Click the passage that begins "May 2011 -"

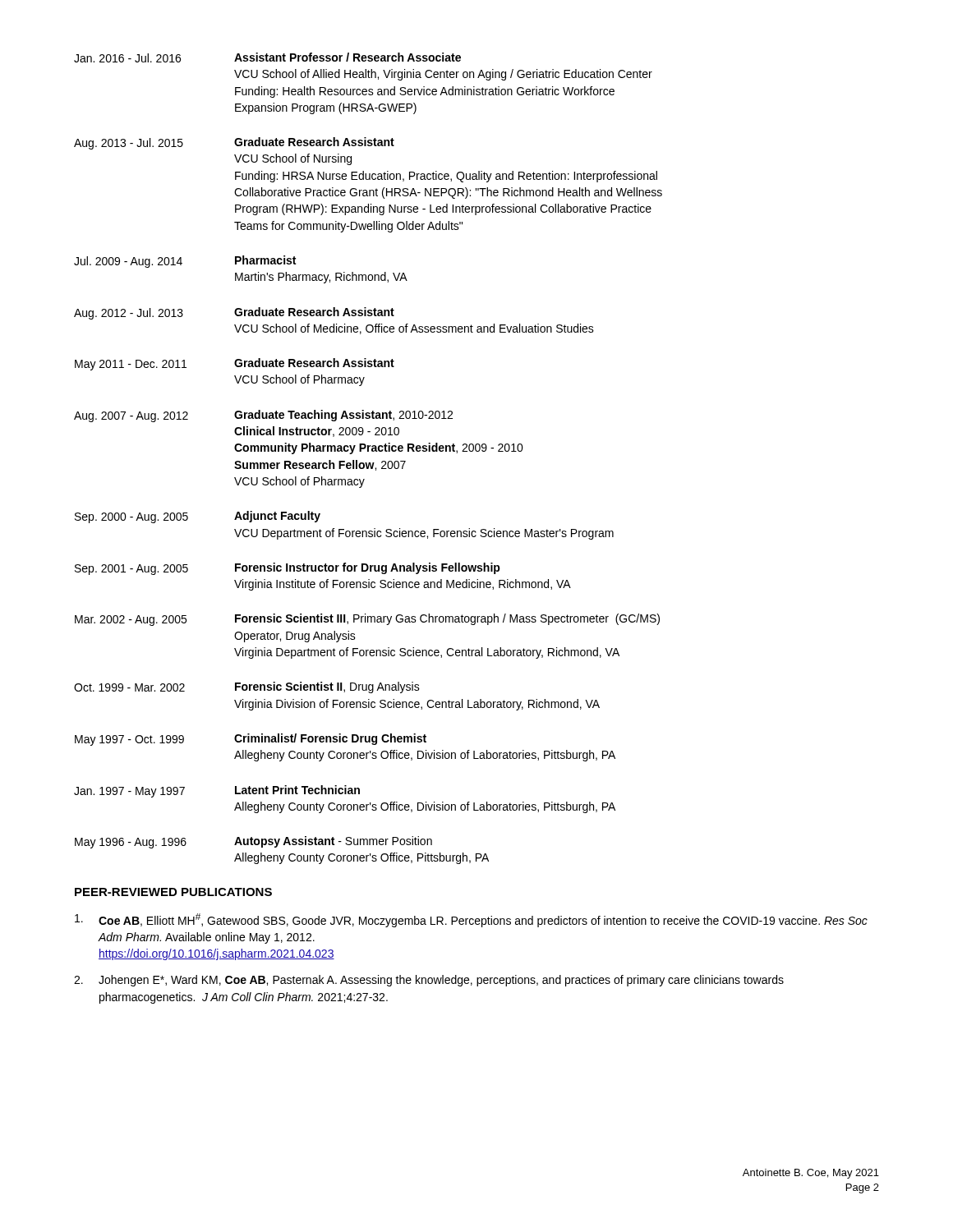[x=235, y=364]
